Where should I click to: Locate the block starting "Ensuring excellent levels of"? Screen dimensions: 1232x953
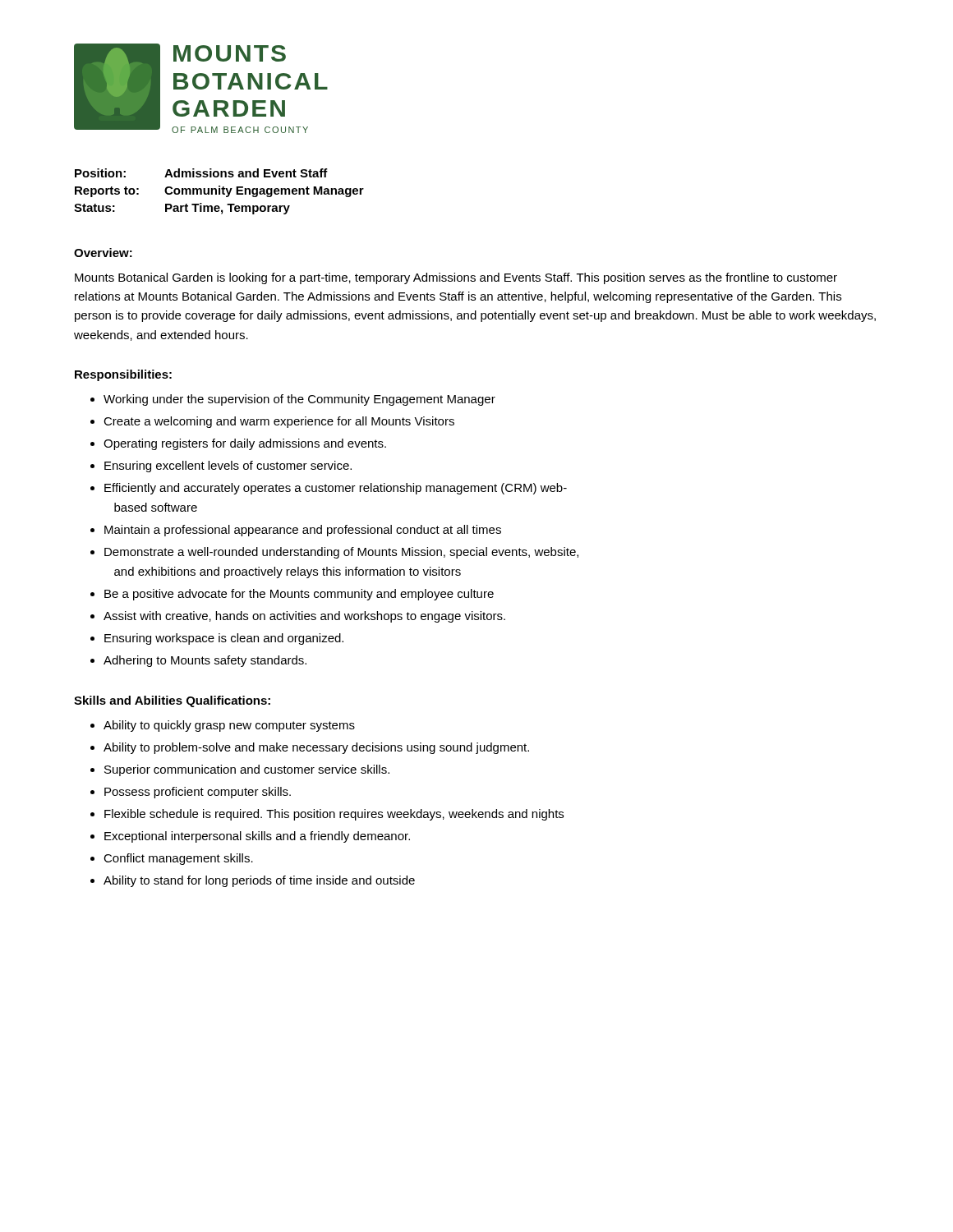pyautogui.click(x=228, y=465)
